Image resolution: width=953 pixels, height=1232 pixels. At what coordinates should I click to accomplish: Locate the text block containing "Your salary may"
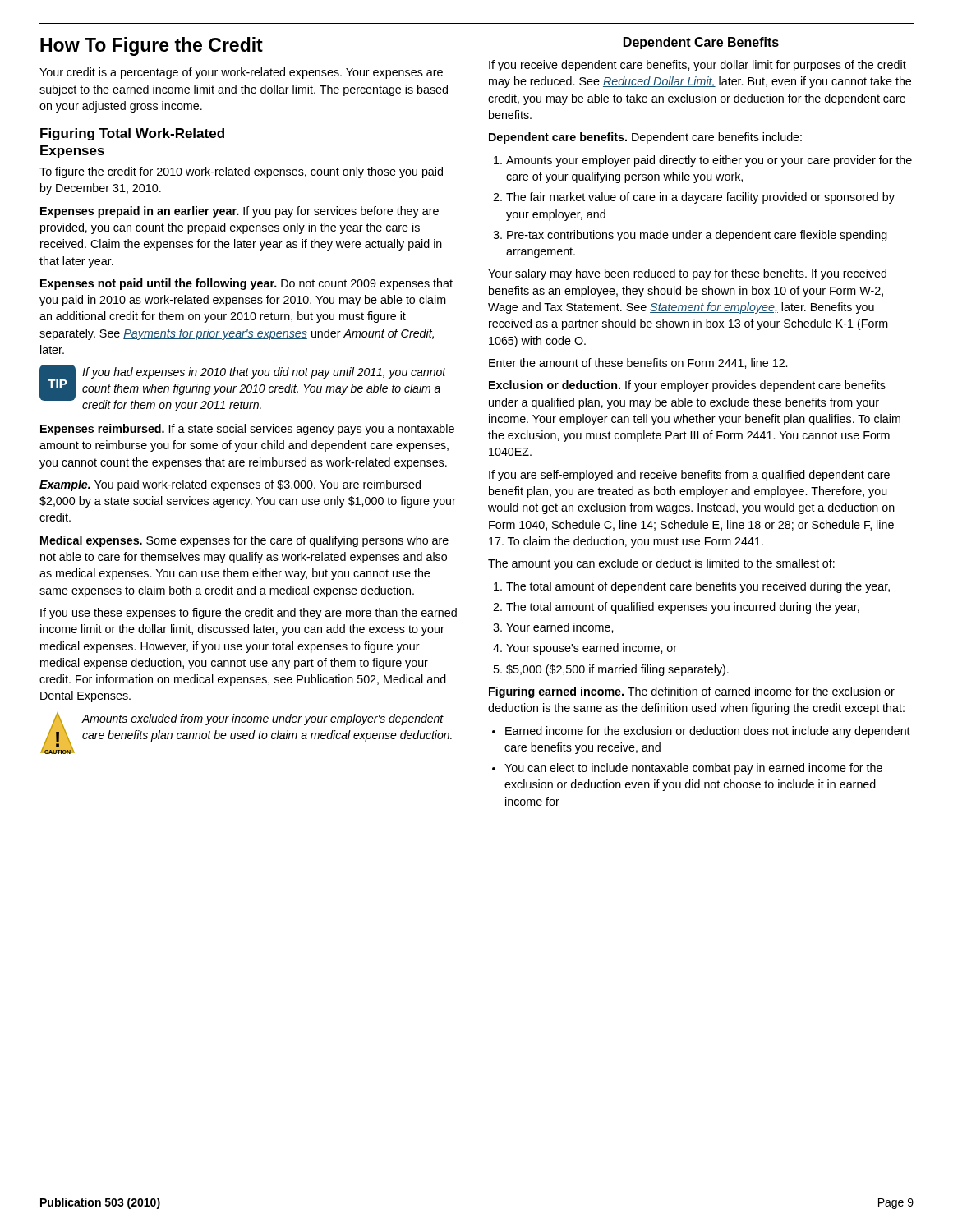(x=701, y=319)
